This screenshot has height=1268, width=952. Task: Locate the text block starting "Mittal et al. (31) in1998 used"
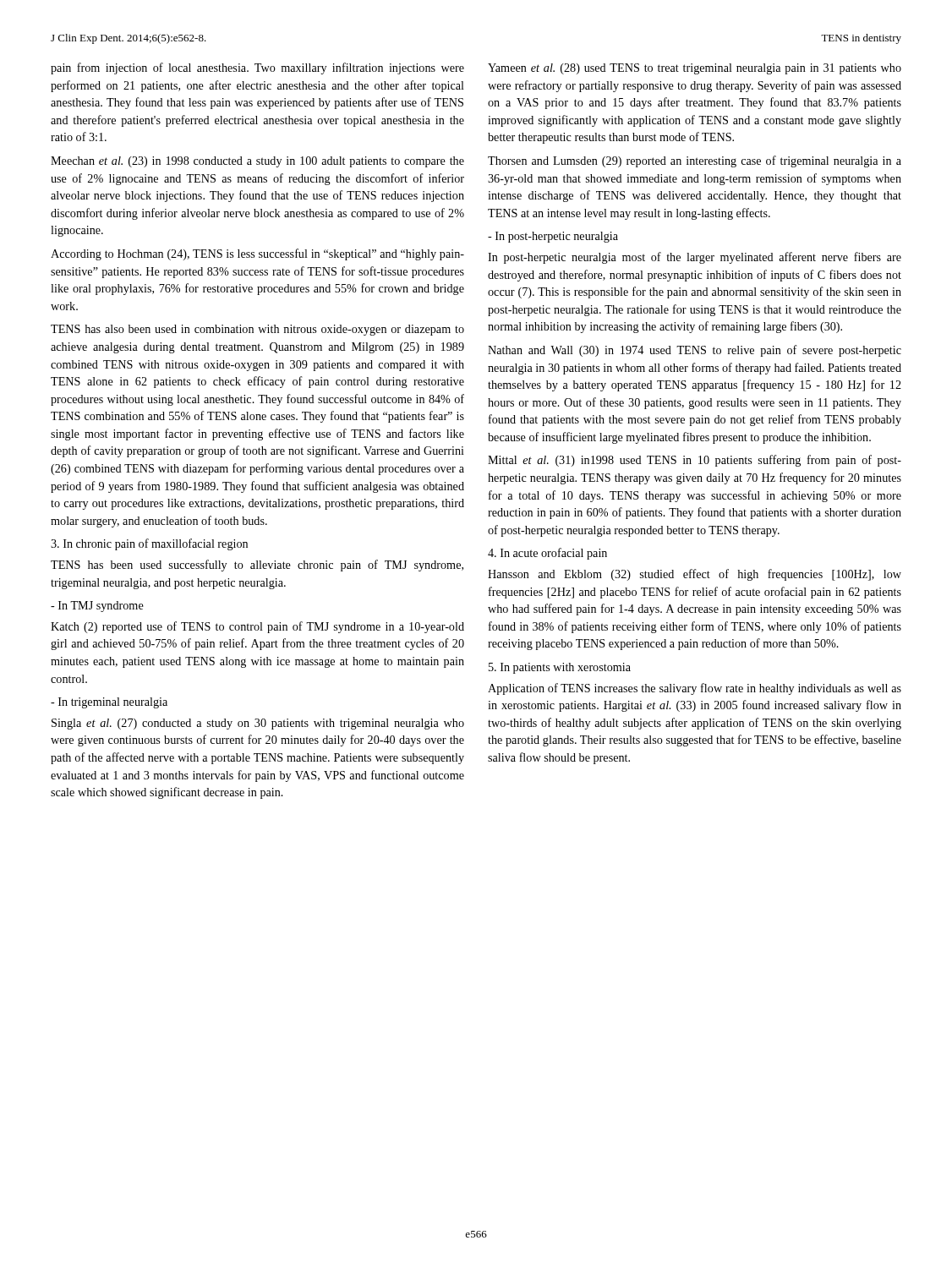coord(695,495)
